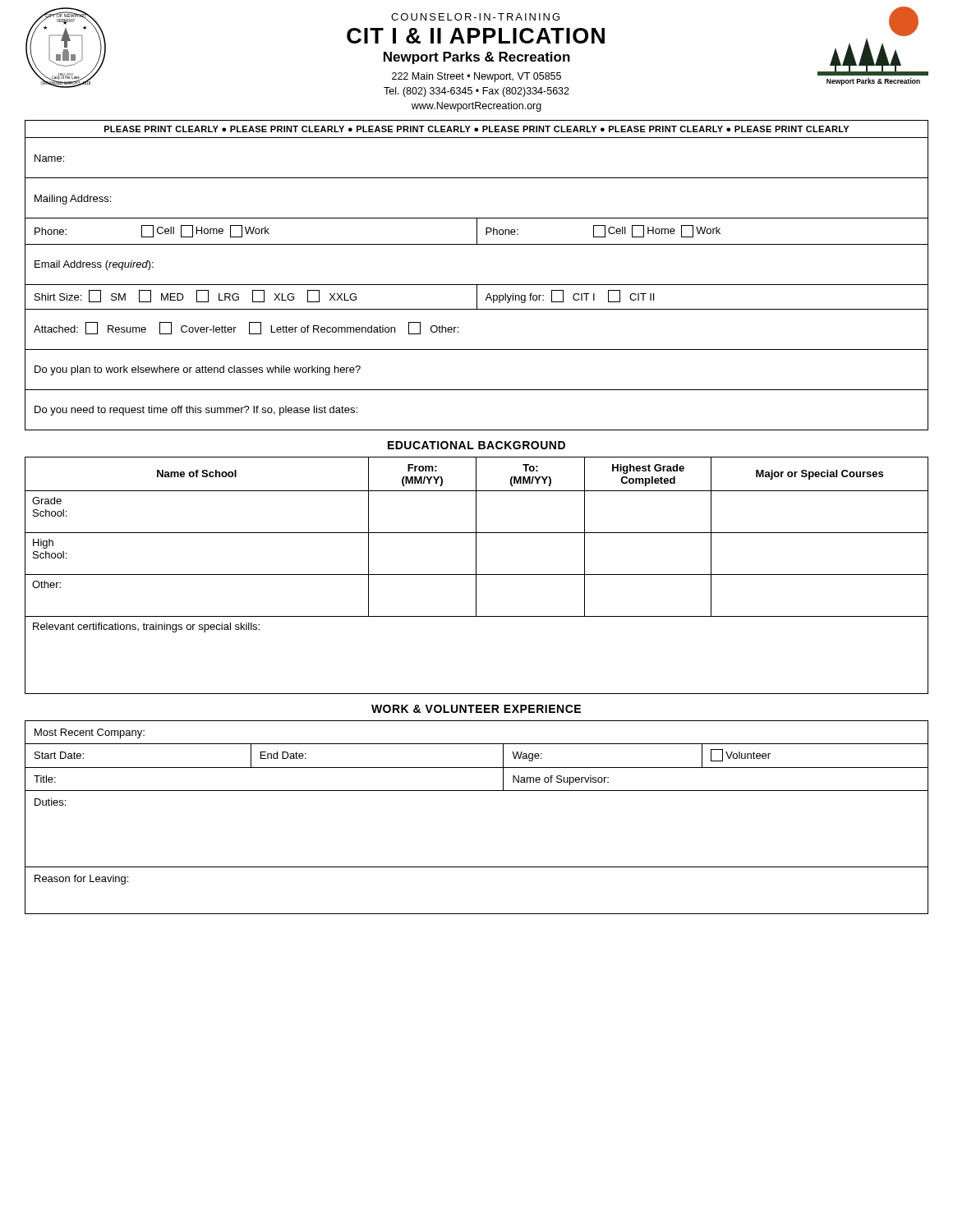Image resolution: width=953 pixels, height=1232 pixels.
Task: Locate the table with the text "Name: Mailing Address: Phone:"
Action: tap(476, 284)
